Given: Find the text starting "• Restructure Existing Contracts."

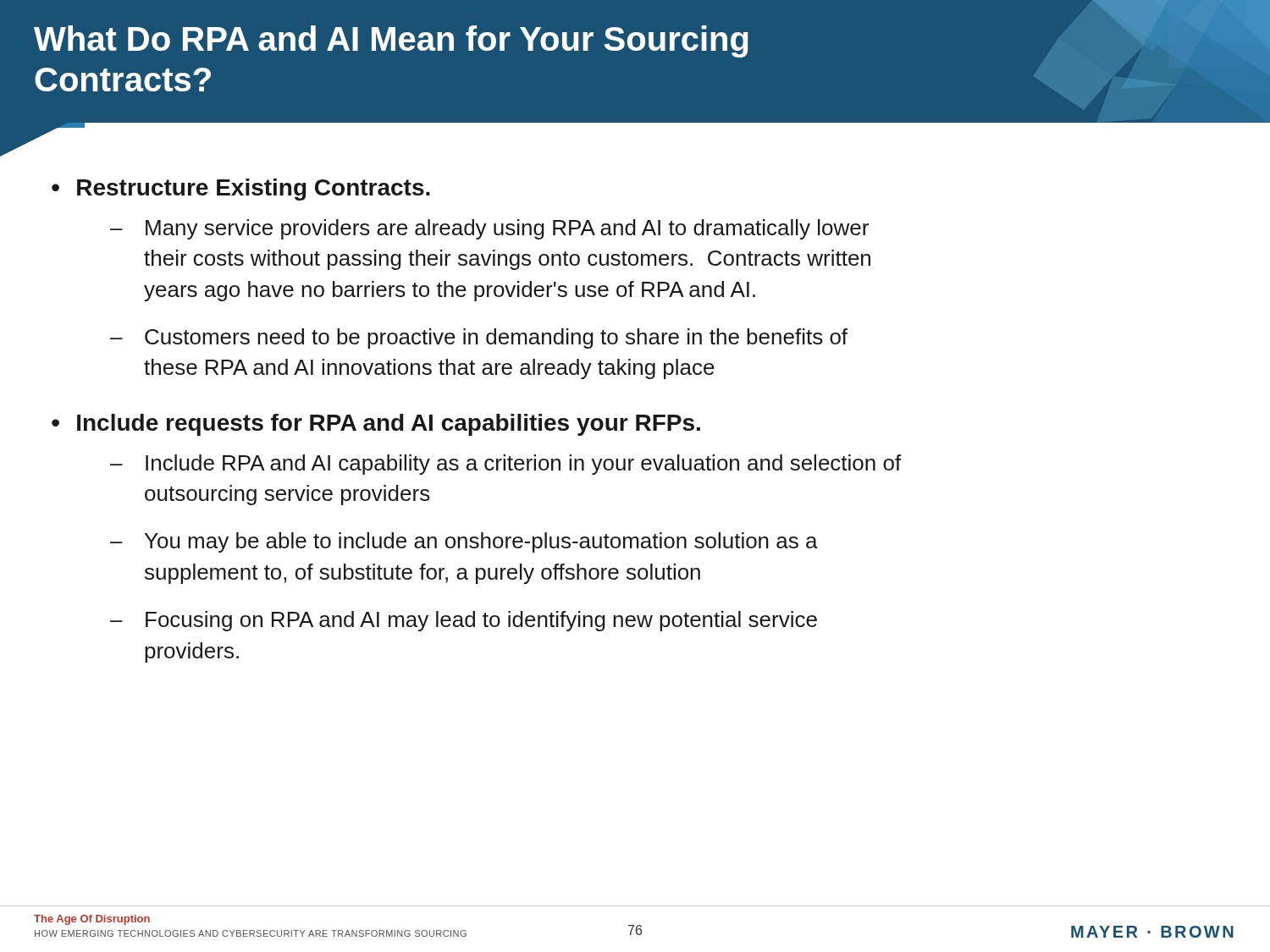Looking at the screenshot, I should pos(241,188).
